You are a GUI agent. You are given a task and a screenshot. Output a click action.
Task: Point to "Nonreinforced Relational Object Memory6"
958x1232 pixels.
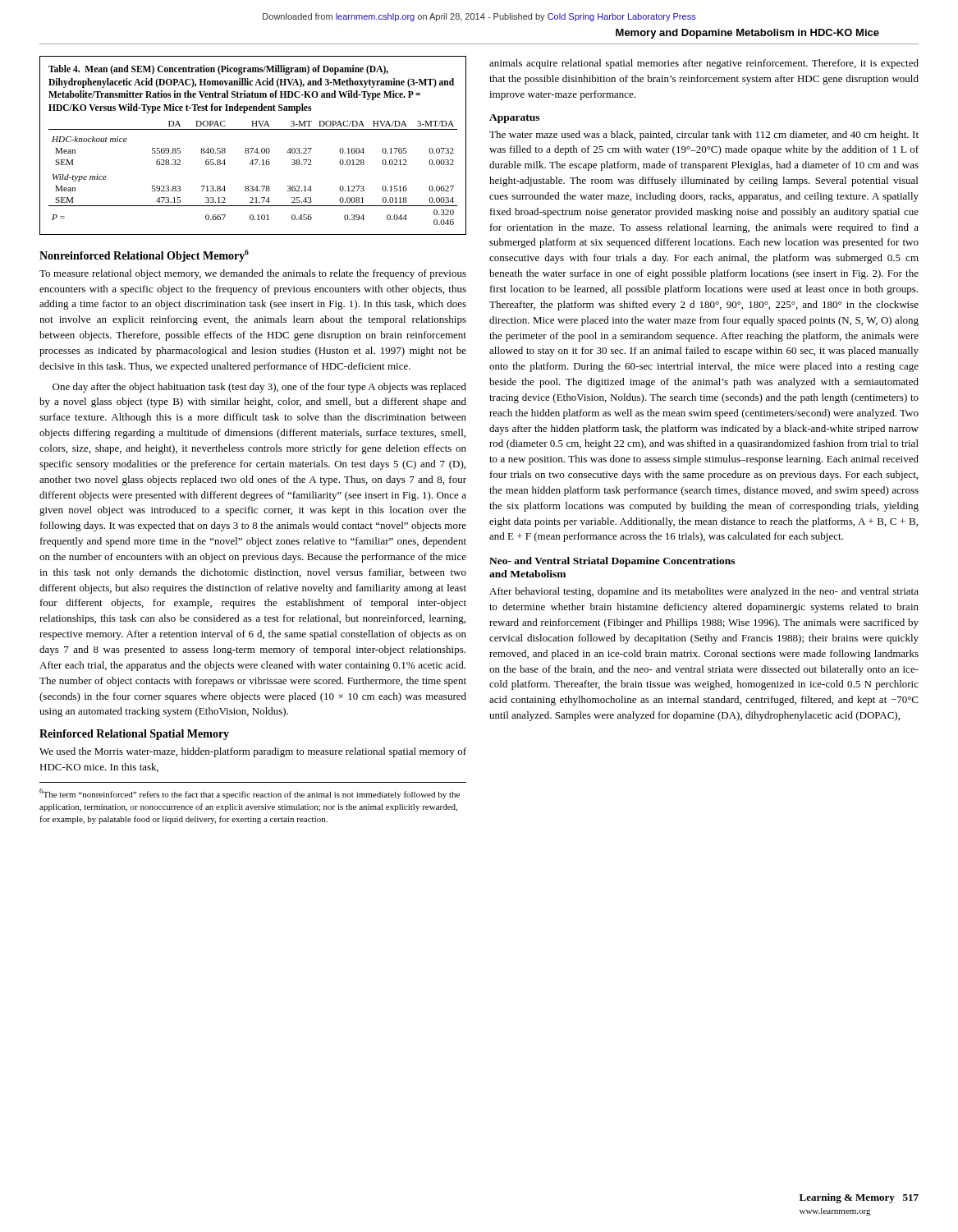(x=144, y=255)
